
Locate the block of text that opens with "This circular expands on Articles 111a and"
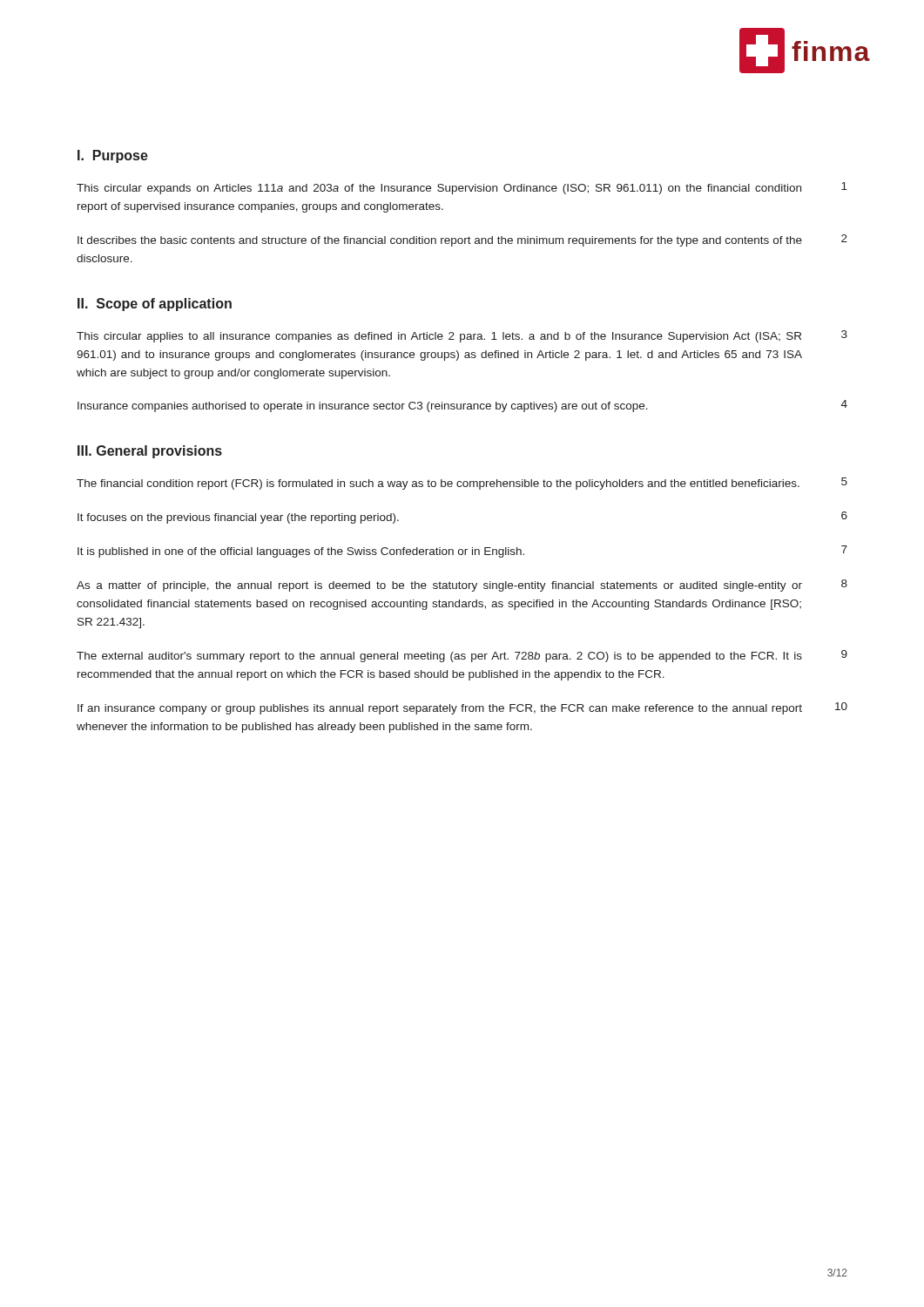tap(439, 197)
